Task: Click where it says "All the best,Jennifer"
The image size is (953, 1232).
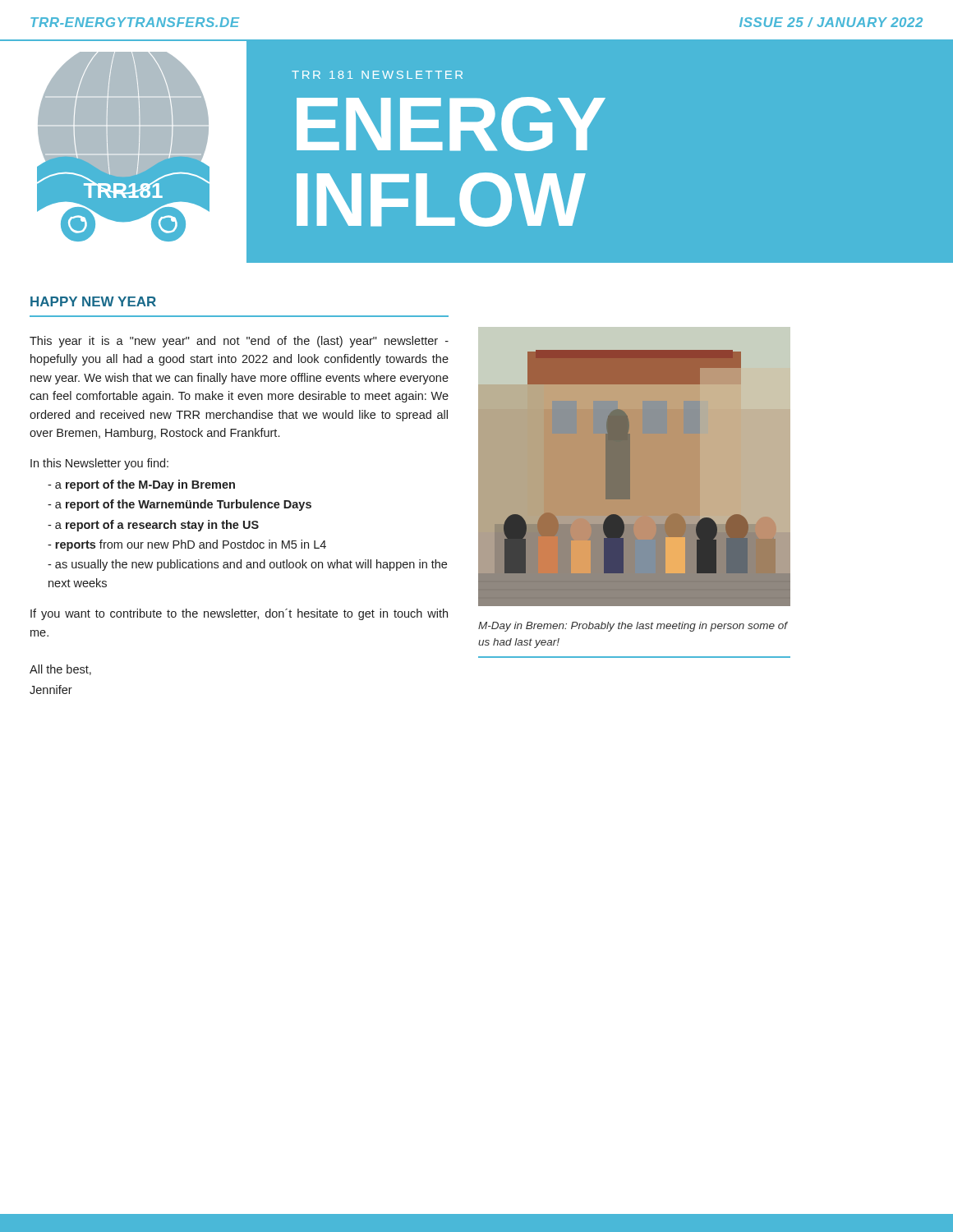Action: [61, 680]
